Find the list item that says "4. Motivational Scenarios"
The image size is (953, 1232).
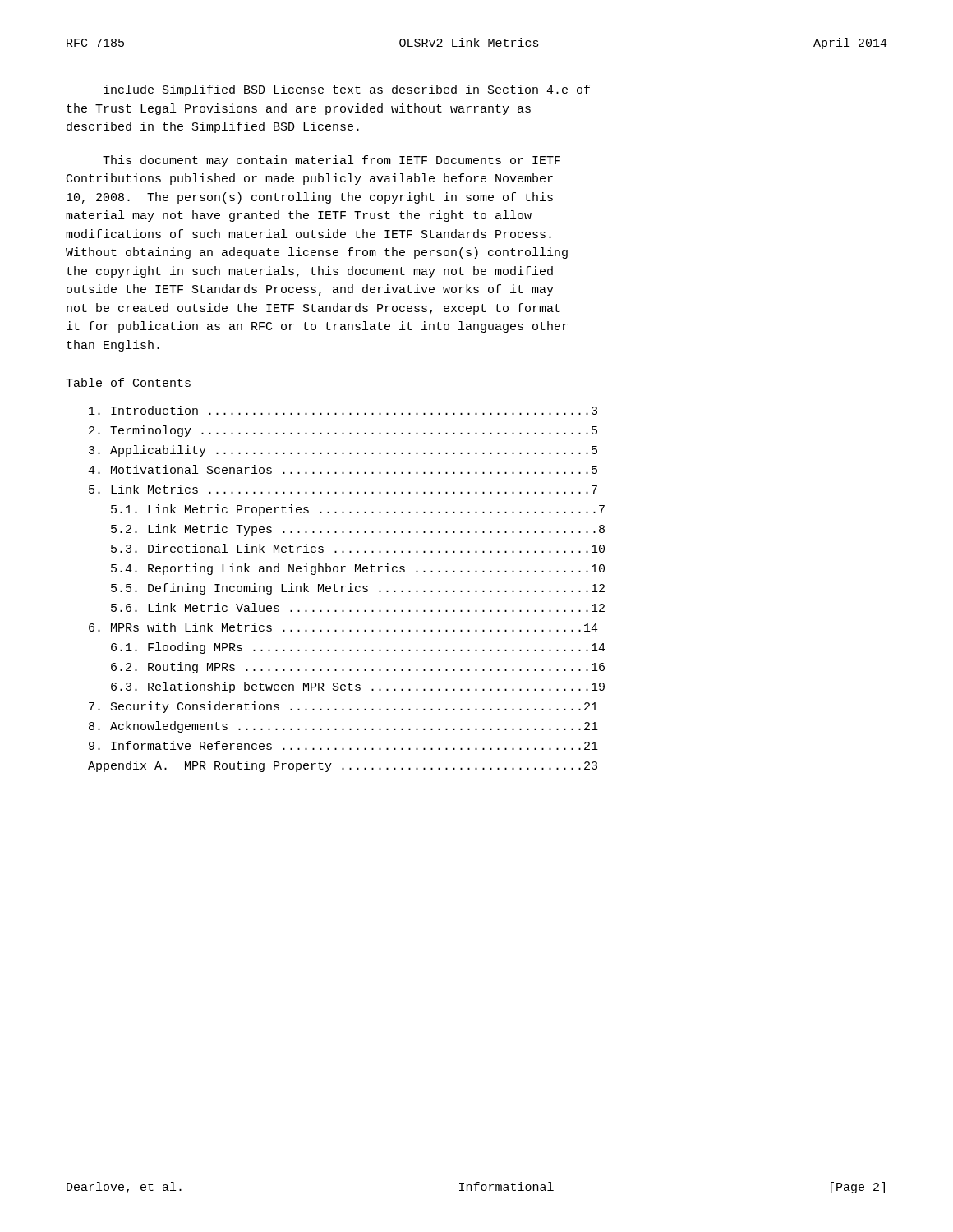[x=332, y=471]
